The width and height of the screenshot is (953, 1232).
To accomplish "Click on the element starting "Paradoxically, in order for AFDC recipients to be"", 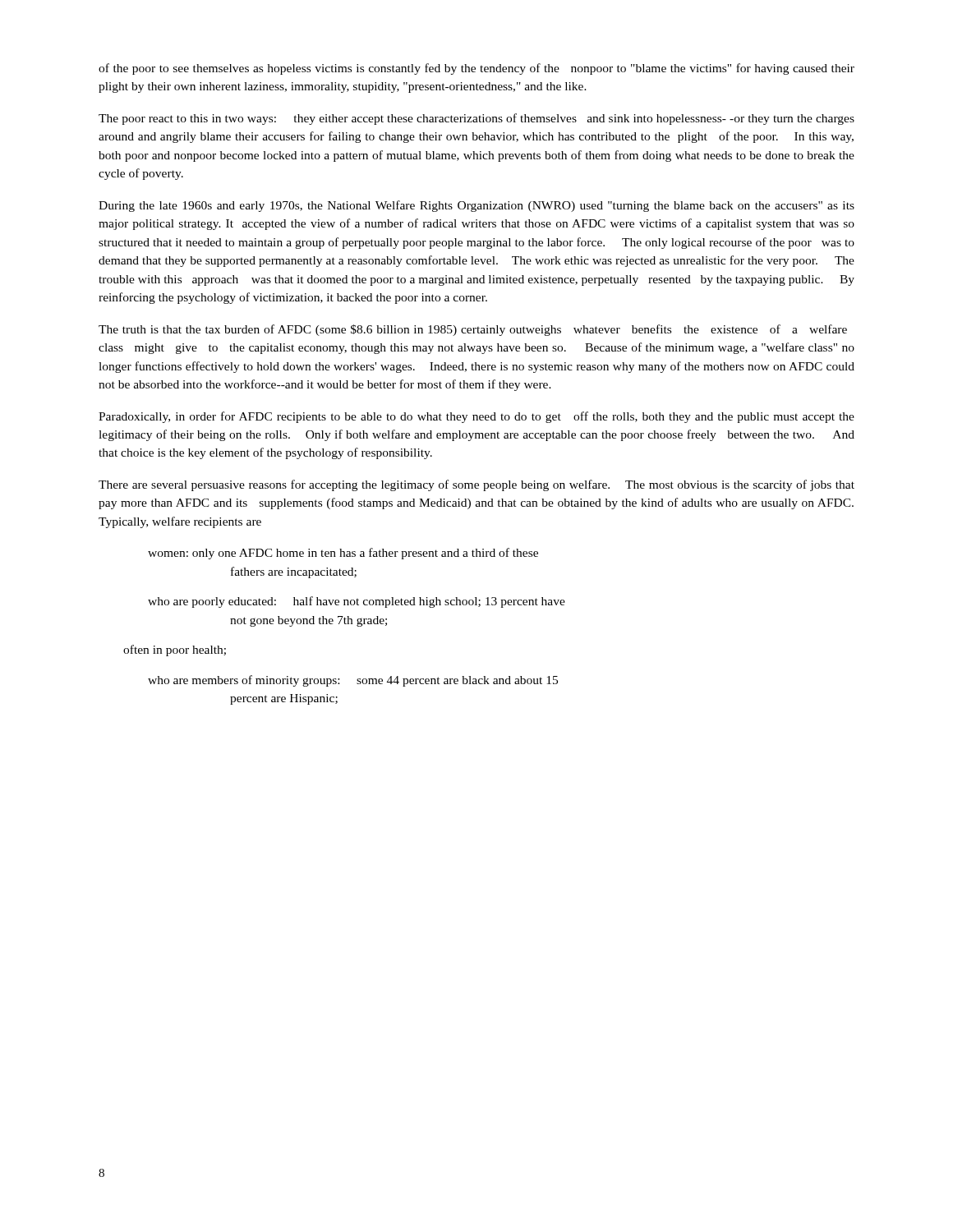I will 476,434.
